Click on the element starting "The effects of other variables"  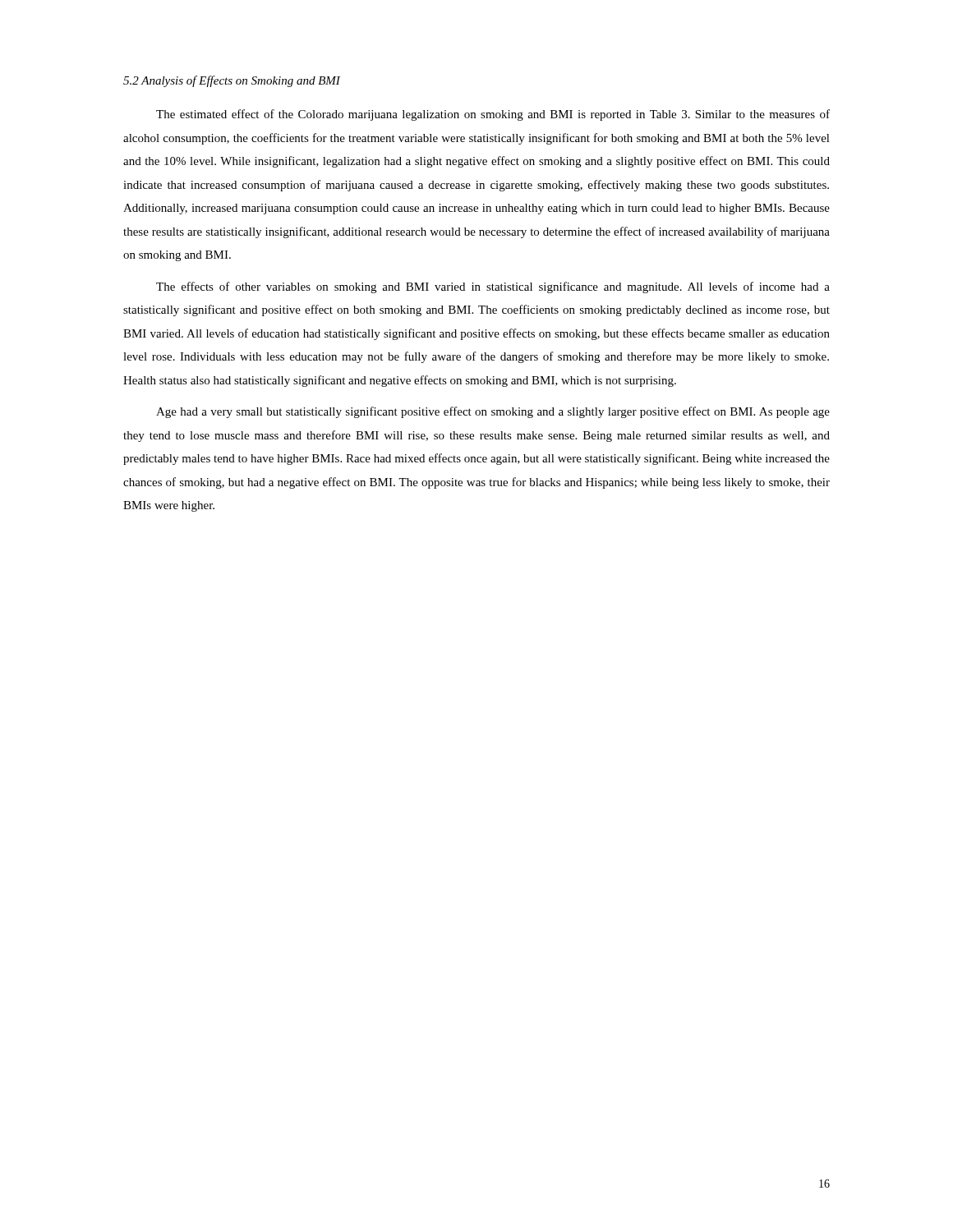tap(476, 333)
